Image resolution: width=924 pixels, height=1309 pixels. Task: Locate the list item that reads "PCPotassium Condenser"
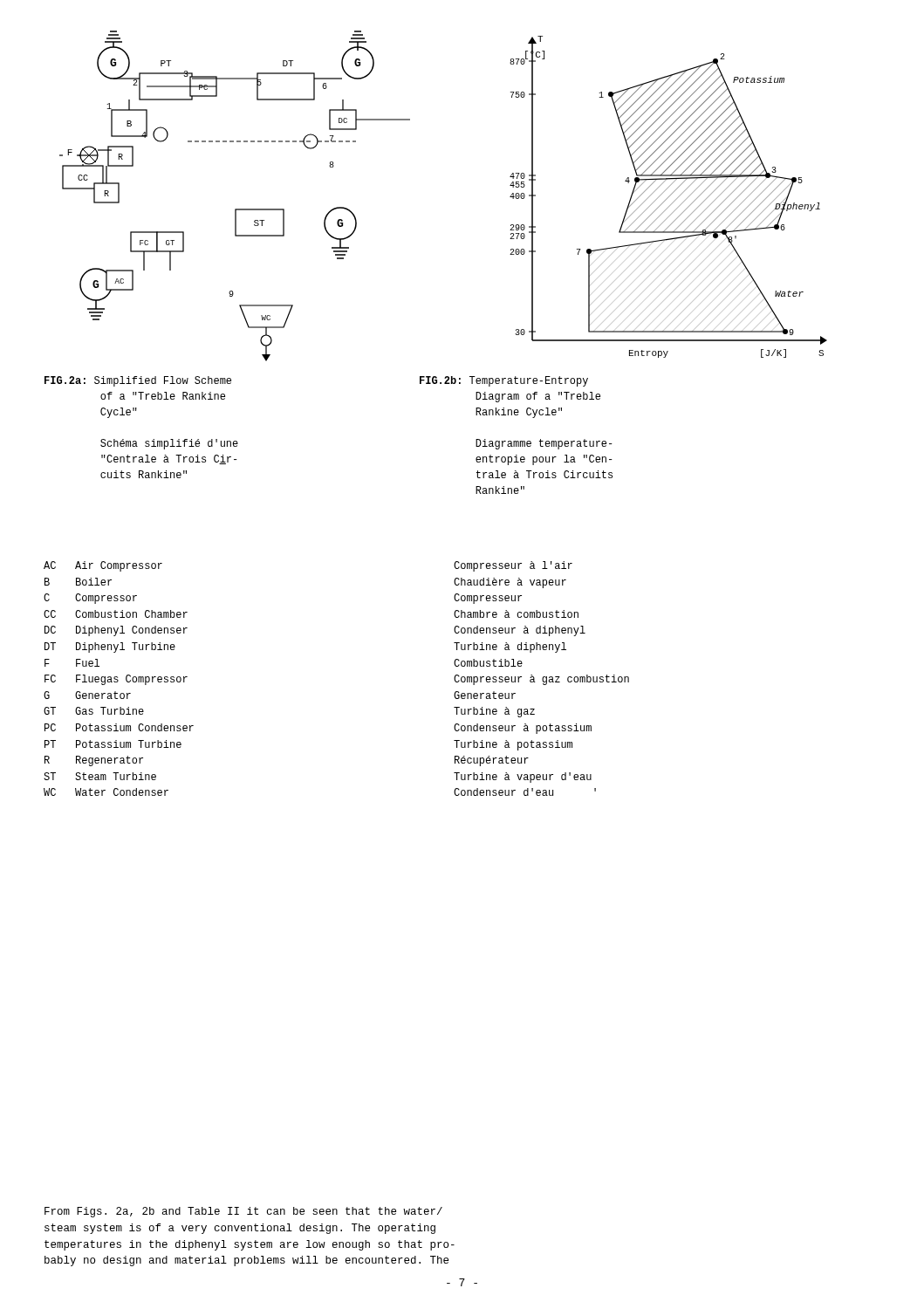(x=119, y=729)
